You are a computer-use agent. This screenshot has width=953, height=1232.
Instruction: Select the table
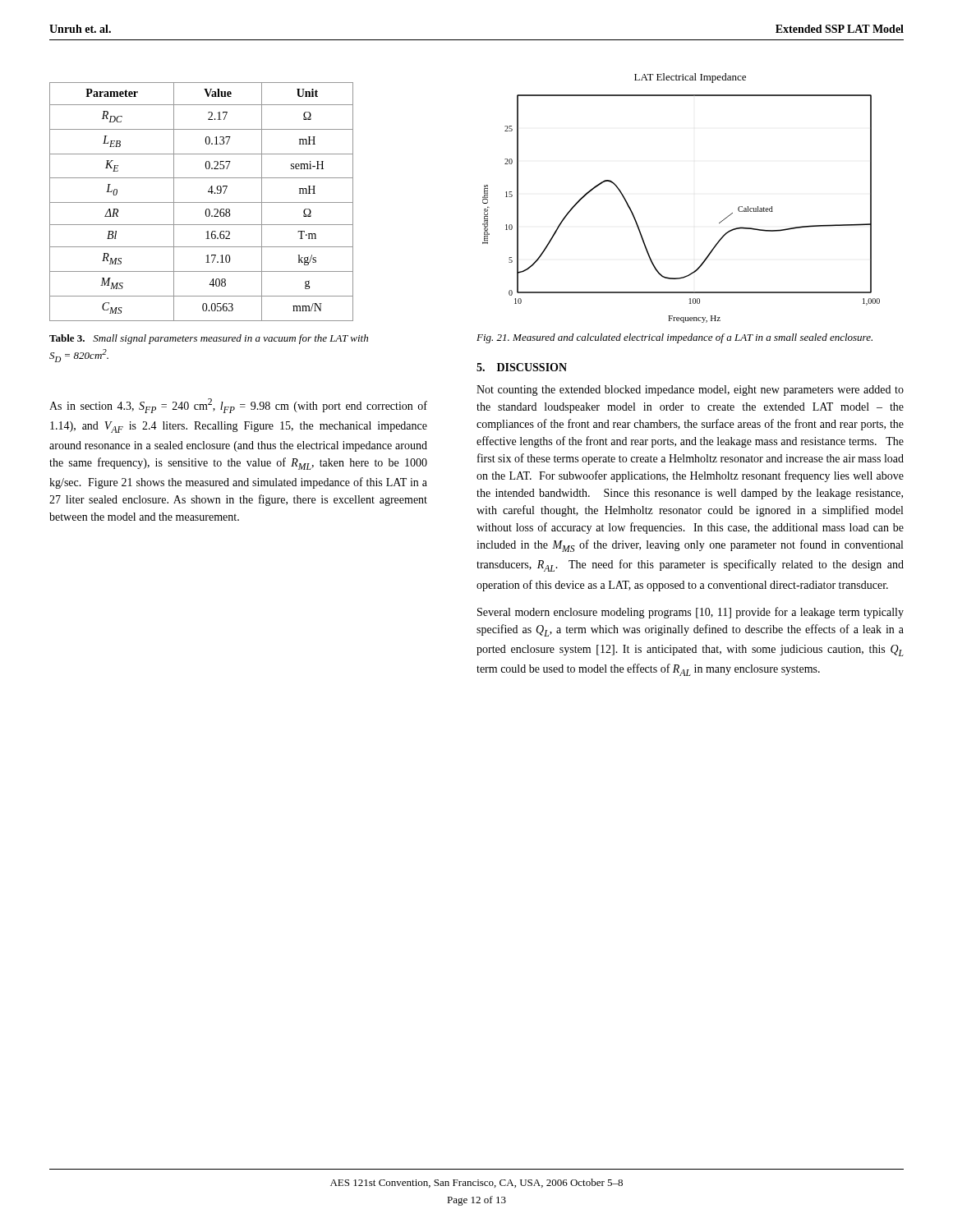[238, 201]
